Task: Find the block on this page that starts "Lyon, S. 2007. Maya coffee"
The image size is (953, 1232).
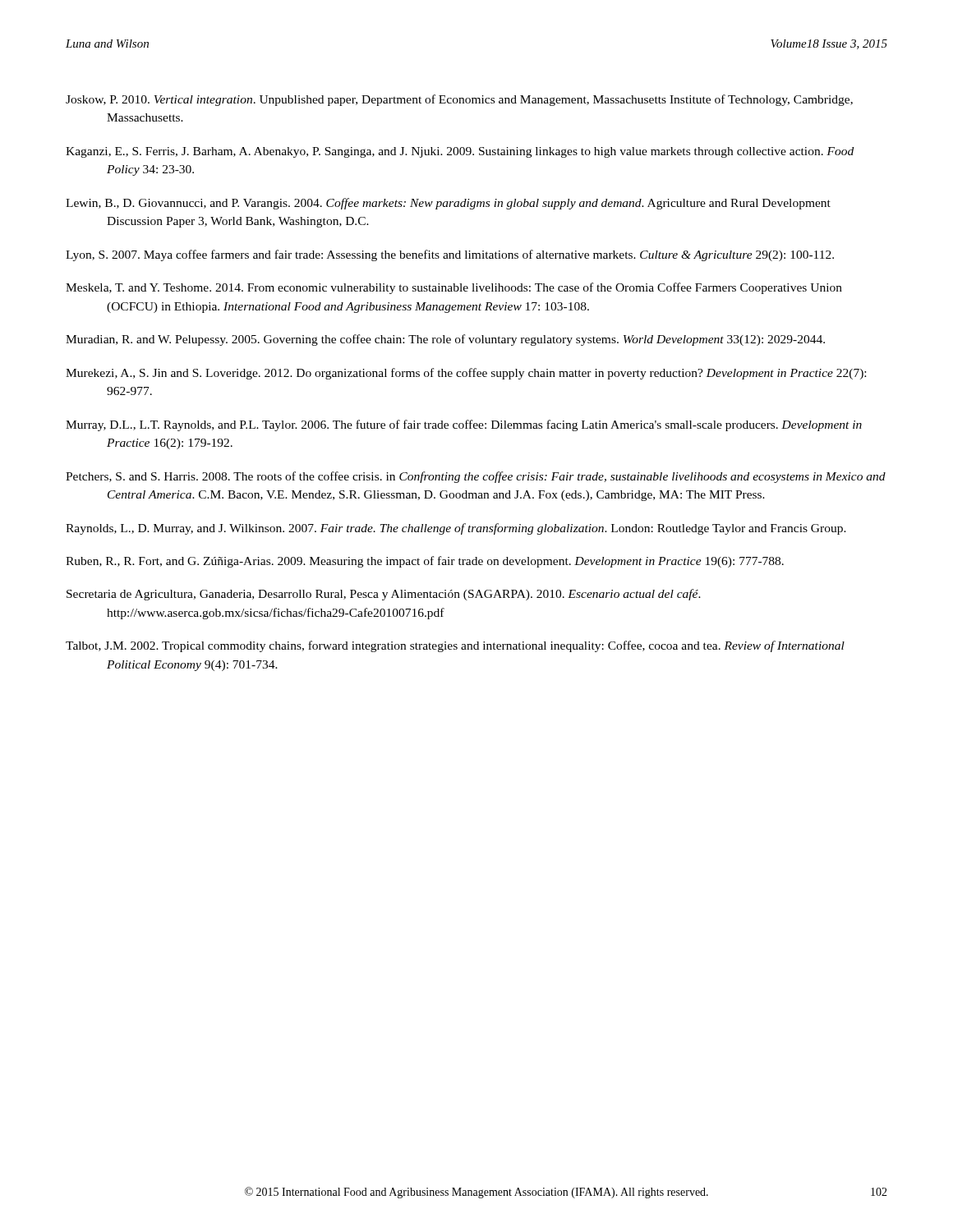Action: [450, 255]
